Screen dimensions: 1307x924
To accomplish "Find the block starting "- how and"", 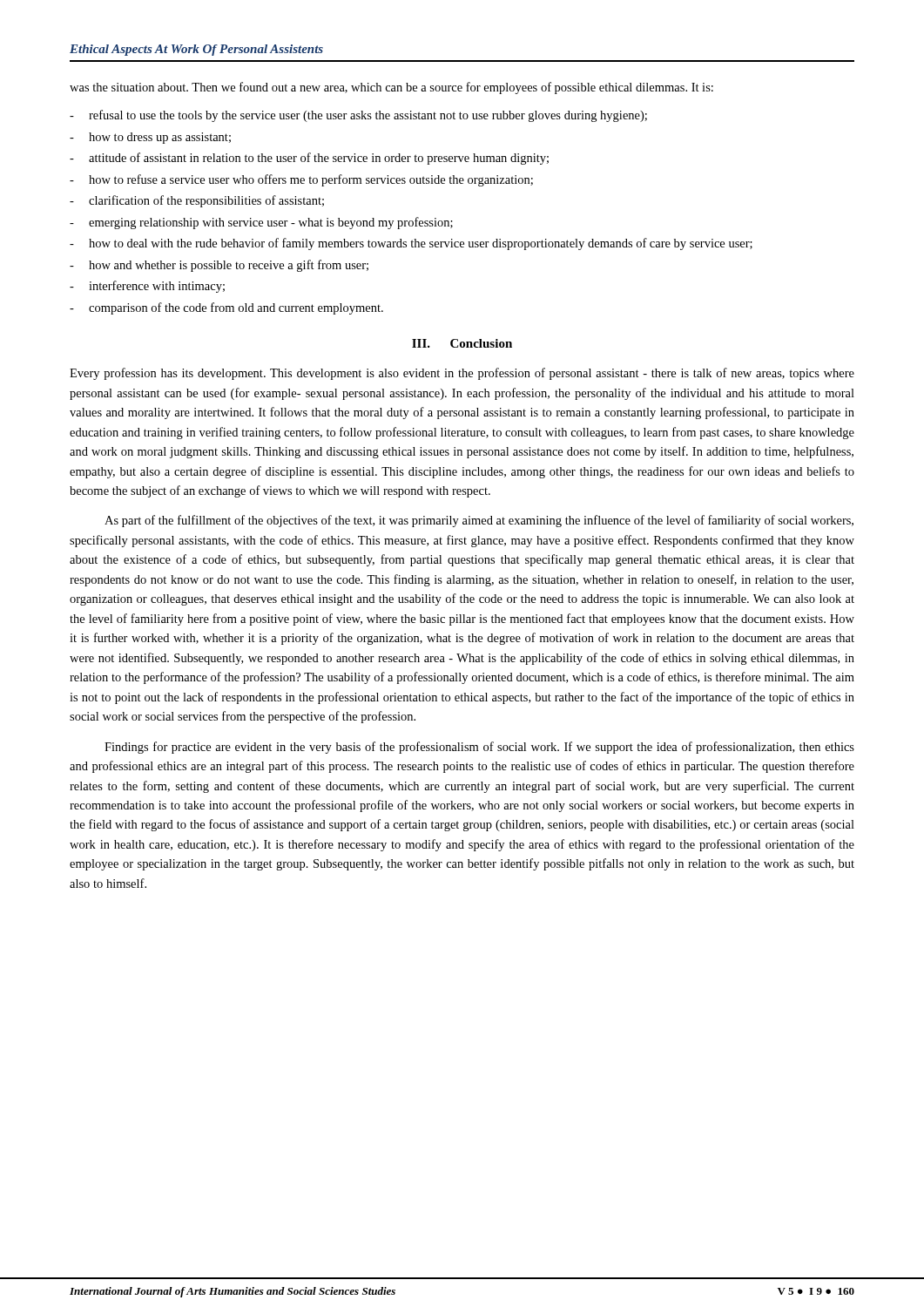I will click(220, 265).
